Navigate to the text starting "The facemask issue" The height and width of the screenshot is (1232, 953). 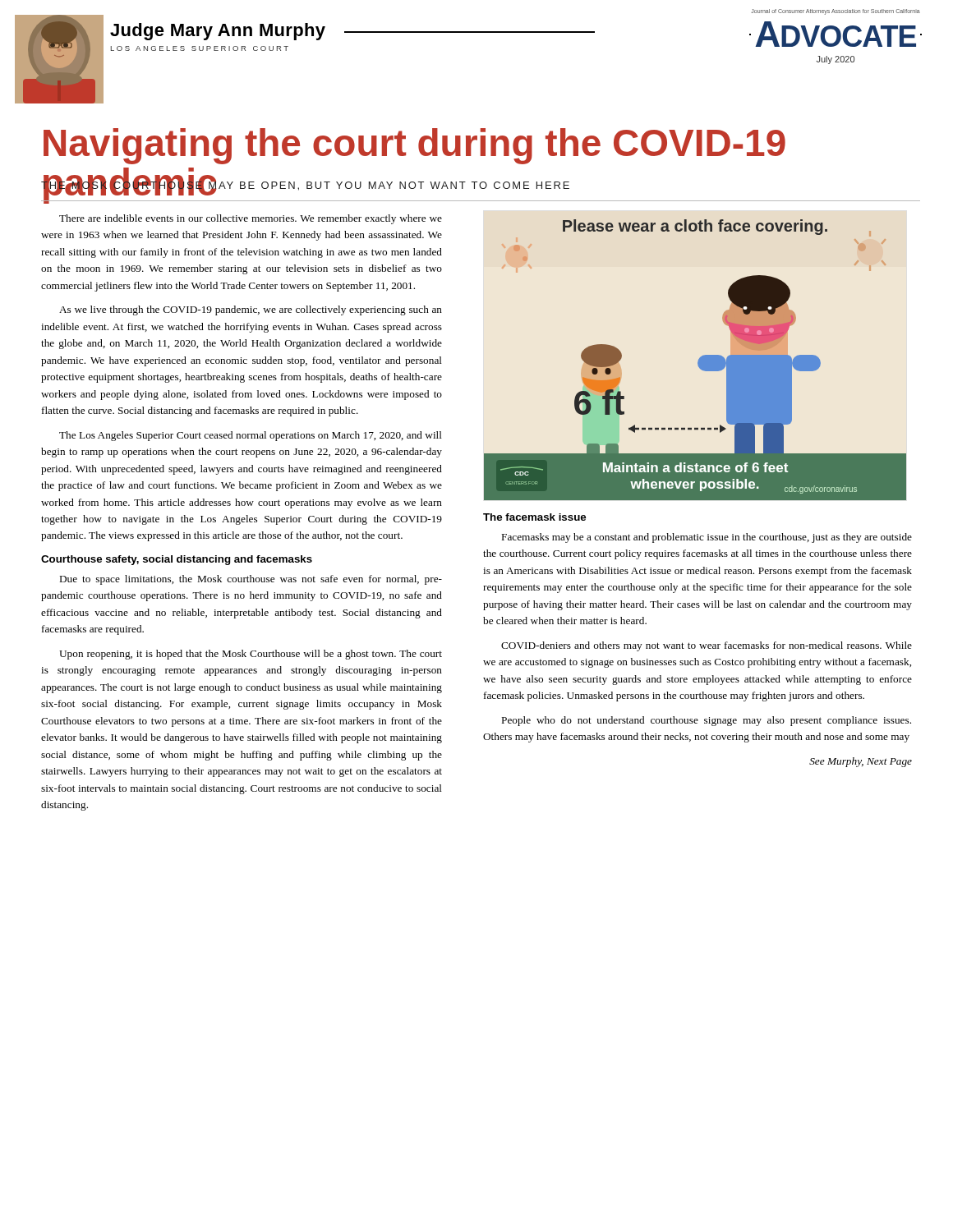tap(535, 517)
